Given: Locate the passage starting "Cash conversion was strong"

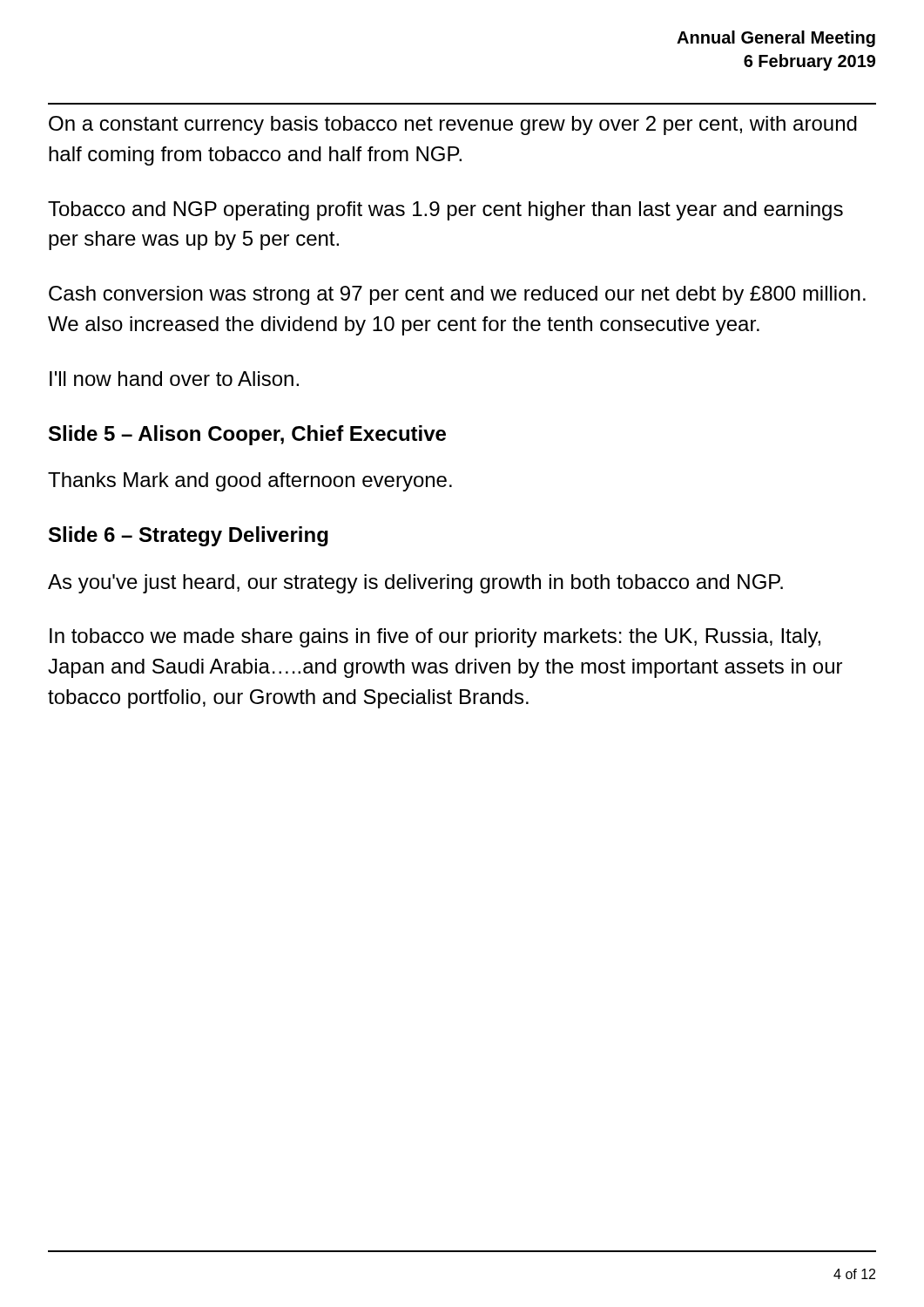Looking at the screenshot, I should point(457,309).
